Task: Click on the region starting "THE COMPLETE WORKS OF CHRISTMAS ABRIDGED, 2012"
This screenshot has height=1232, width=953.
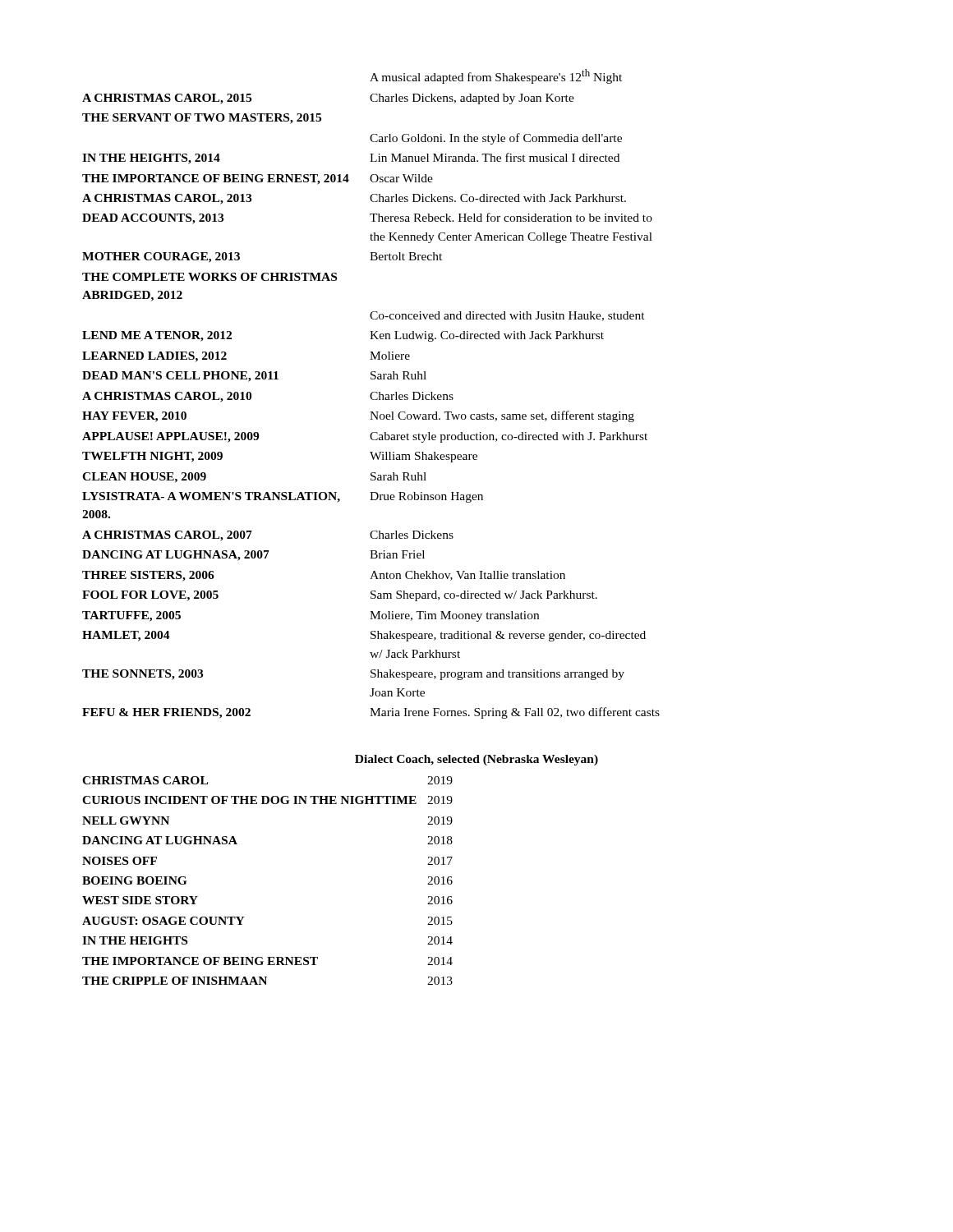Action: tap(226, 286)
